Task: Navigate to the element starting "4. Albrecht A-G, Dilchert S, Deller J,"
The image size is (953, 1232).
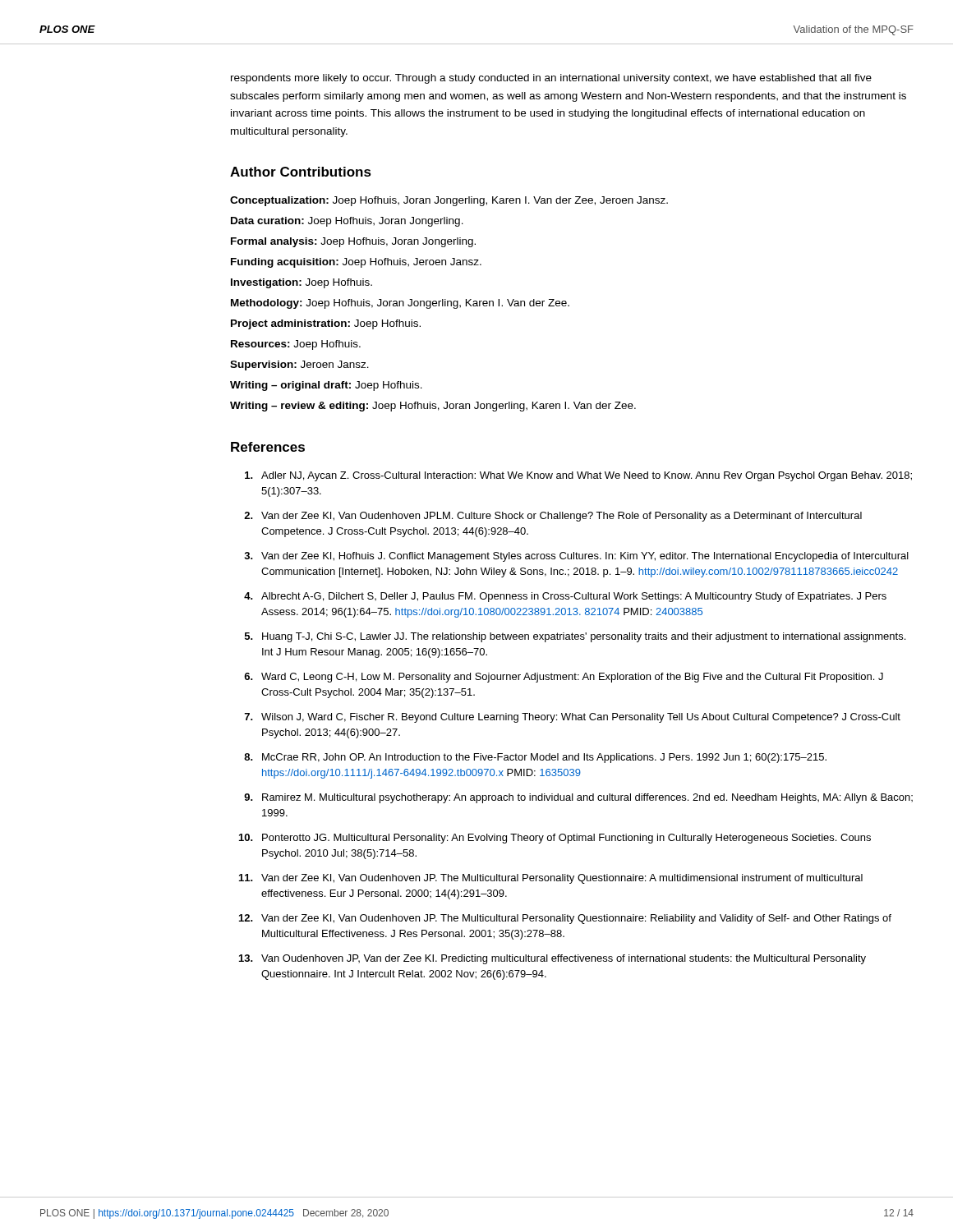Action: (572, 604)
